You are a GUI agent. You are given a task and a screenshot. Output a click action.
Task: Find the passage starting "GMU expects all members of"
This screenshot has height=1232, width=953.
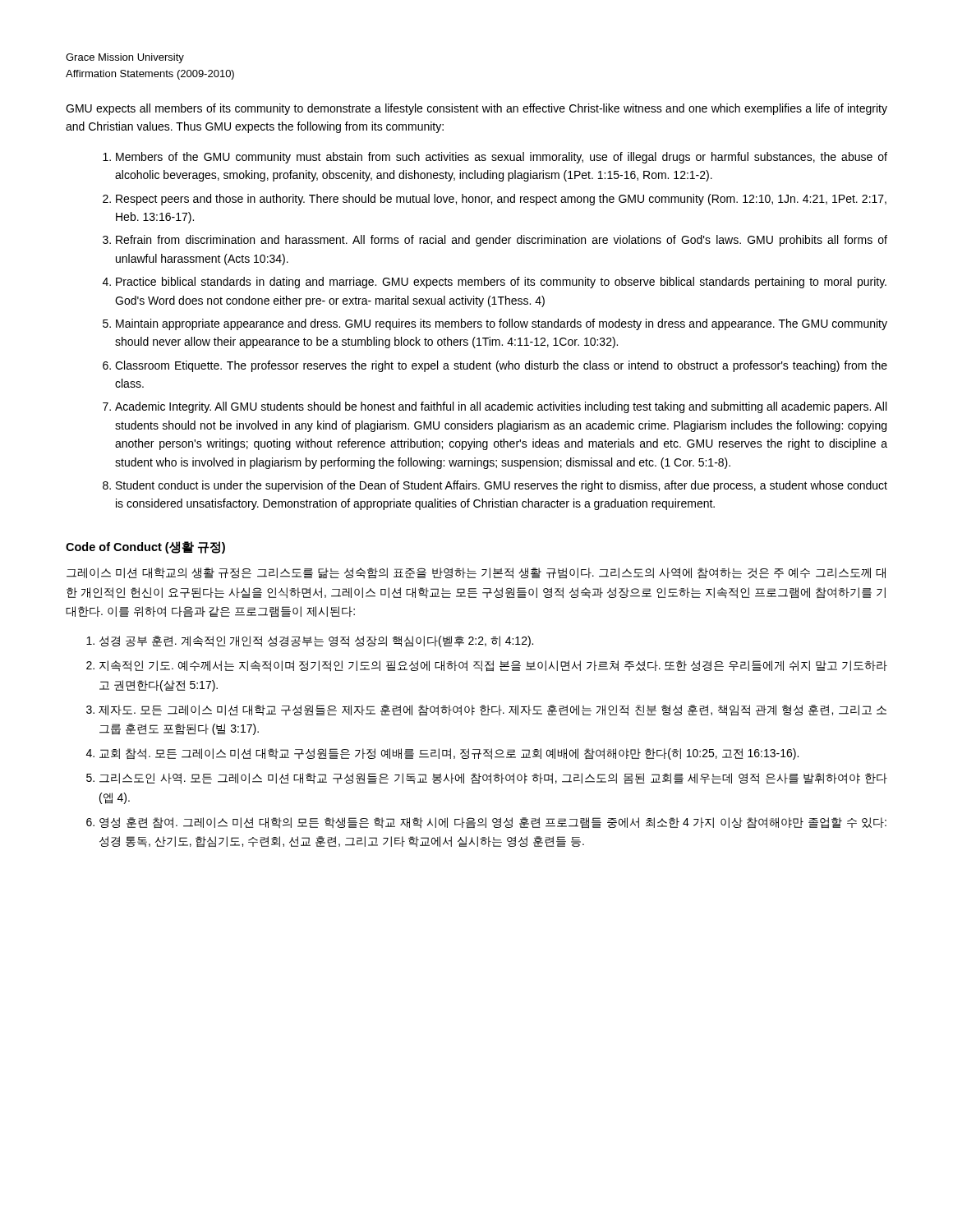[476, 118]
